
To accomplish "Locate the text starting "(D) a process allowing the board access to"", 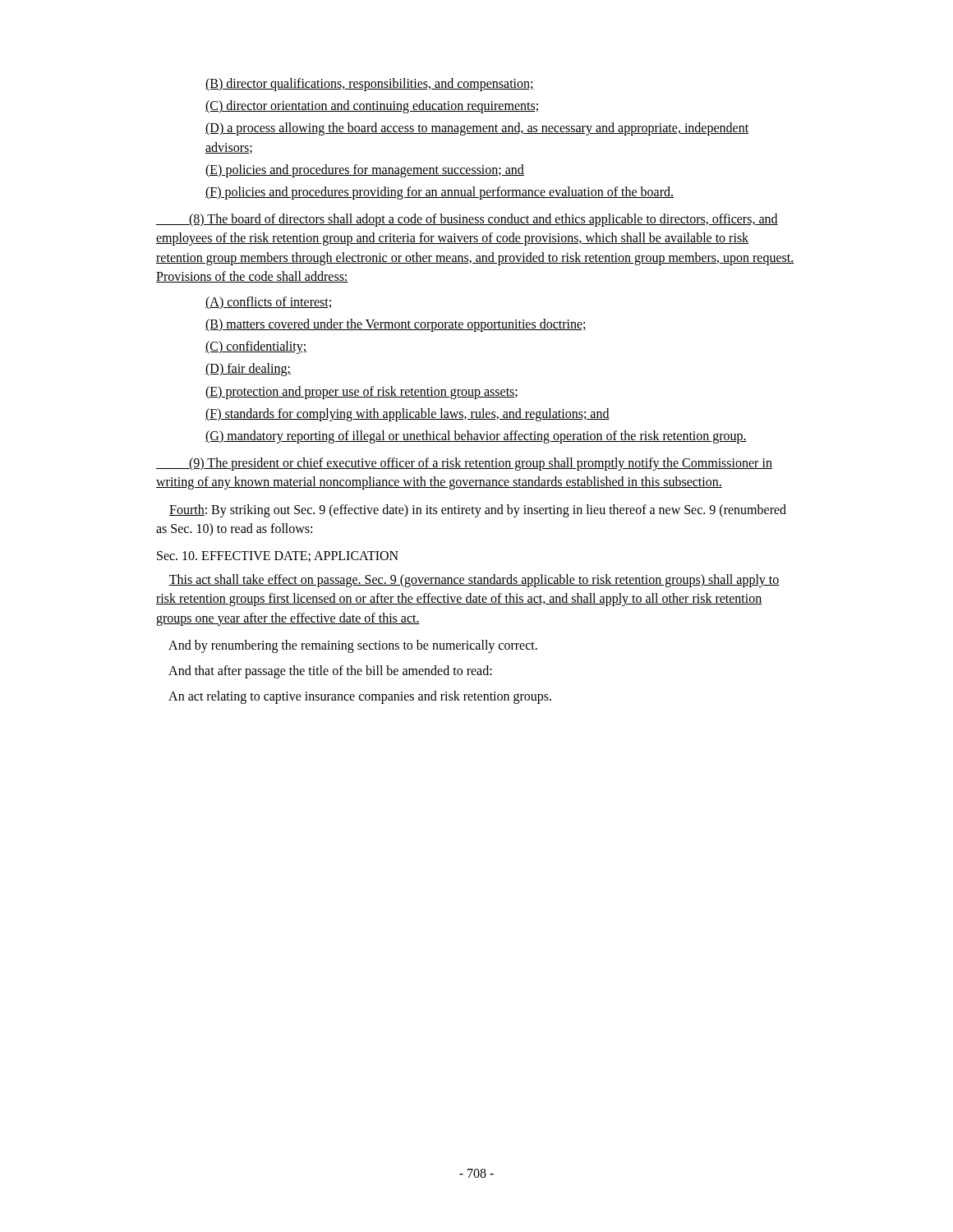I will (x=477, y=137).
